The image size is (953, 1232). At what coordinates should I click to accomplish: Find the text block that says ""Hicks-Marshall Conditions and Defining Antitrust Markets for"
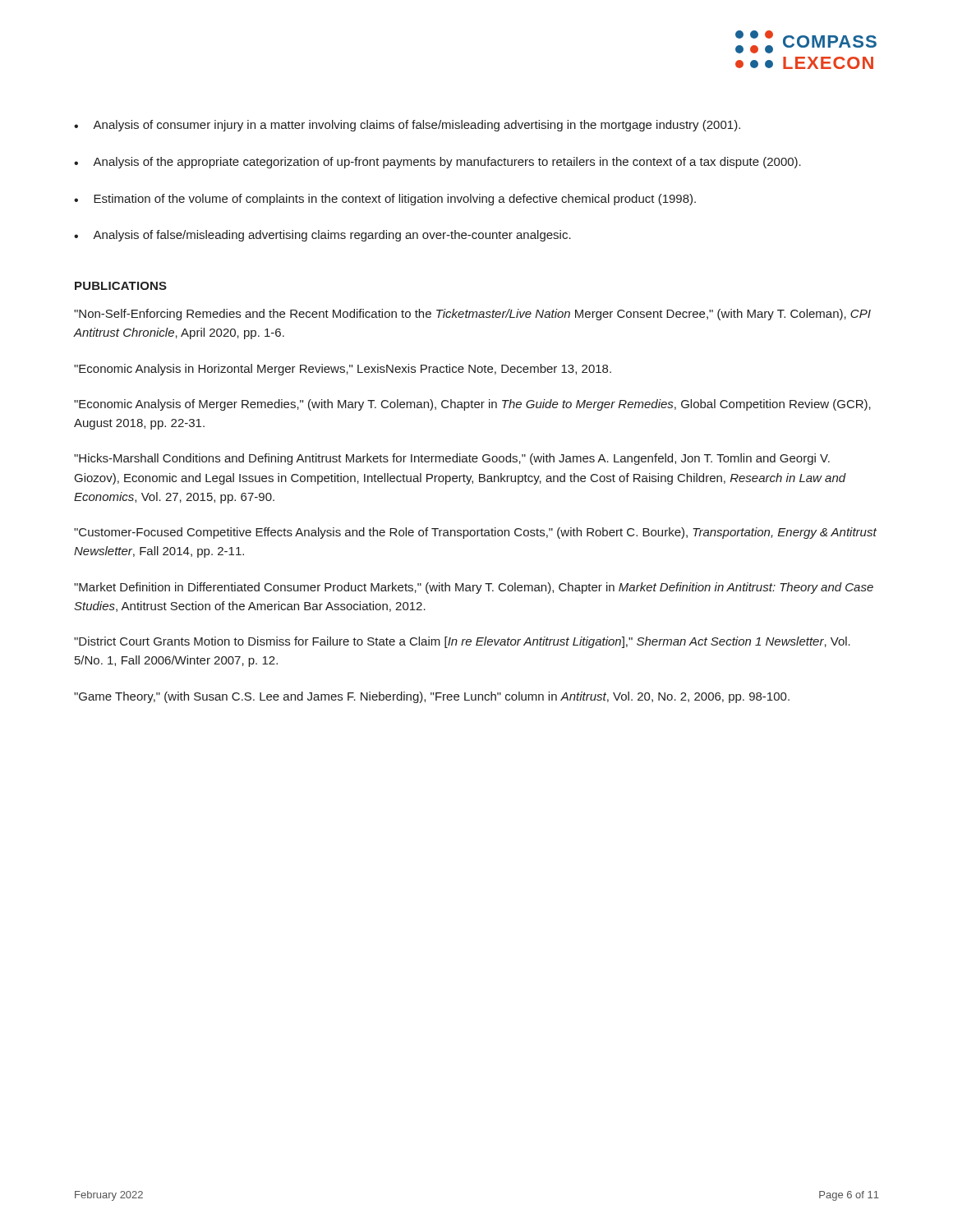pos(460,477)
